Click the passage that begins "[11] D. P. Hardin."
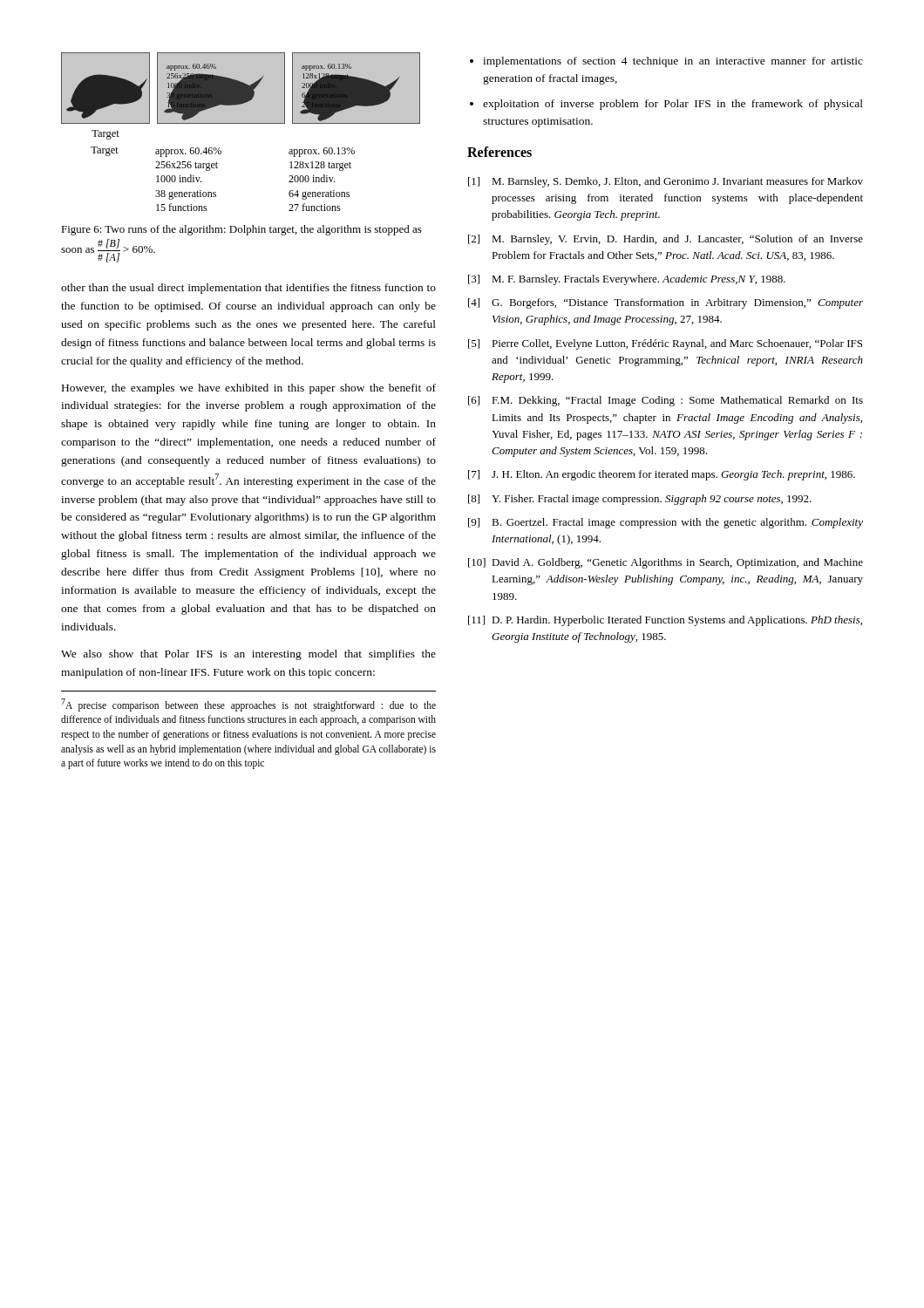Viewport: 924px width, 1308px height. pyautogui.click(x=665, y=628)
